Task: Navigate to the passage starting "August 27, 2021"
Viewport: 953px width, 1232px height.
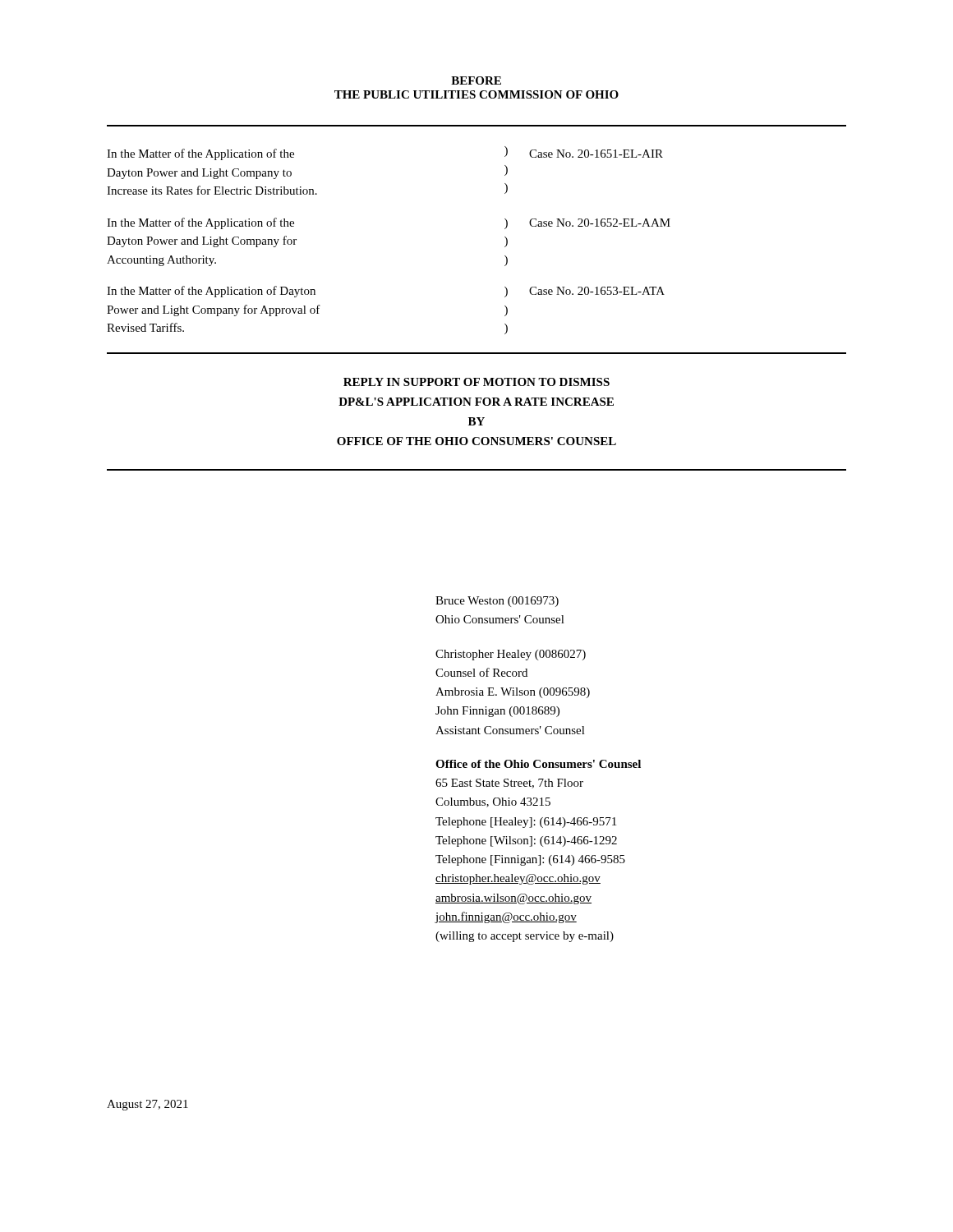Action: pyautogui.click(x=148, y=1104)
